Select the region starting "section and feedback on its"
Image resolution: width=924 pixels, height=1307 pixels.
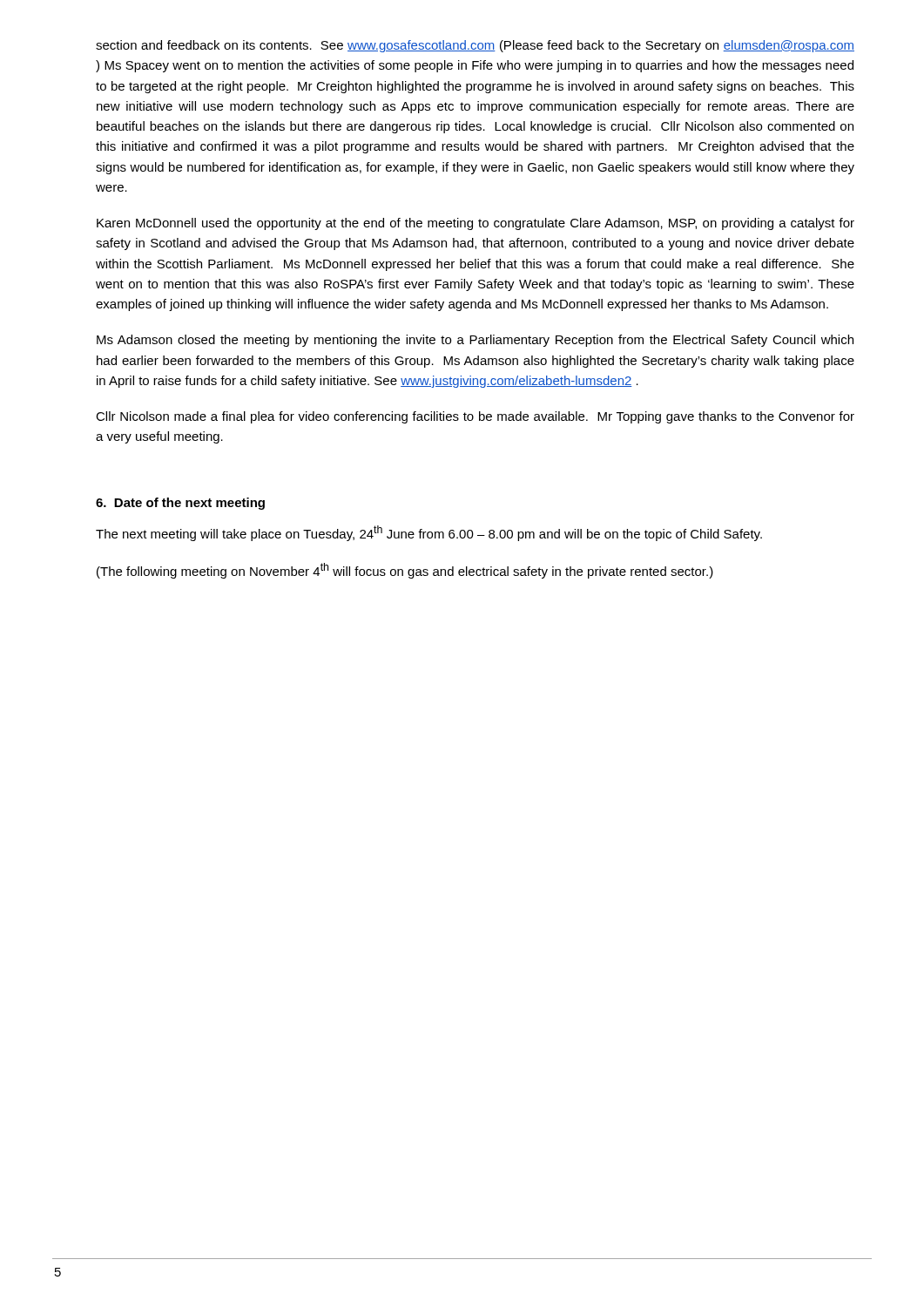[475, 116]
